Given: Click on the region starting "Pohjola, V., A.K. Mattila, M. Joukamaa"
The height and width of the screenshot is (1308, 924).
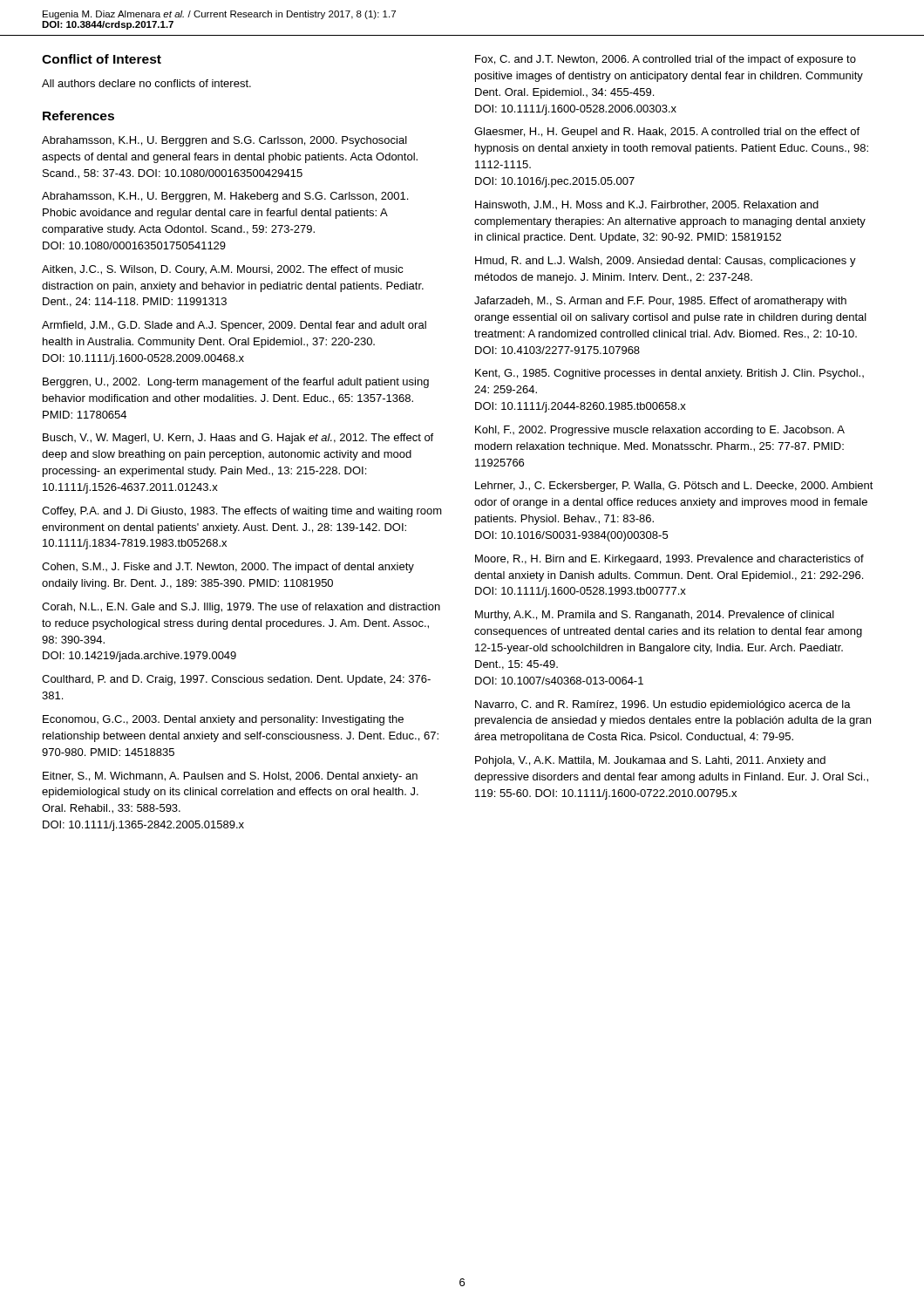Looking at the screenshot, I should point(672,776).
